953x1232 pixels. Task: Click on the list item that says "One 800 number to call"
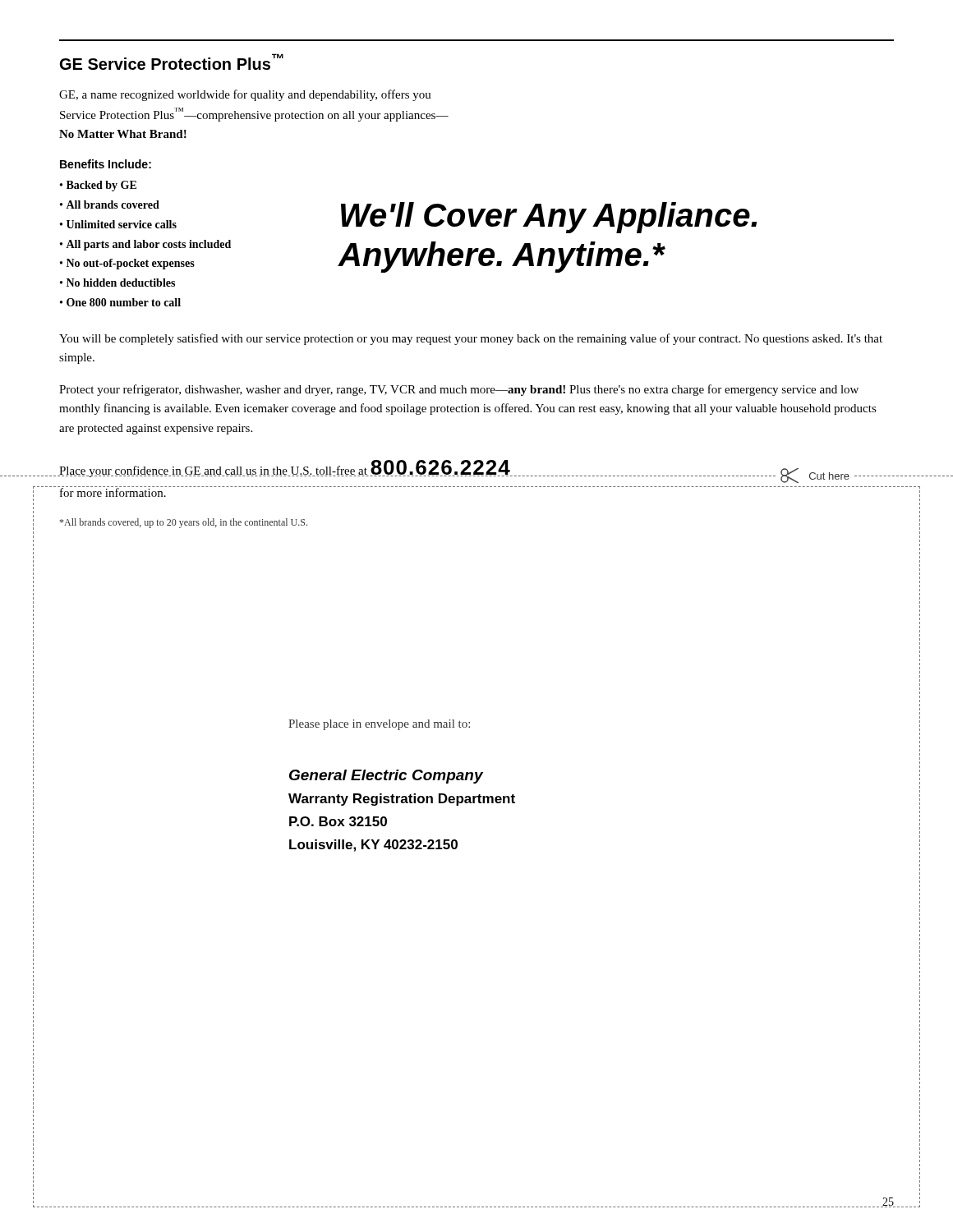pyautogui.click(x=123, y=303)
